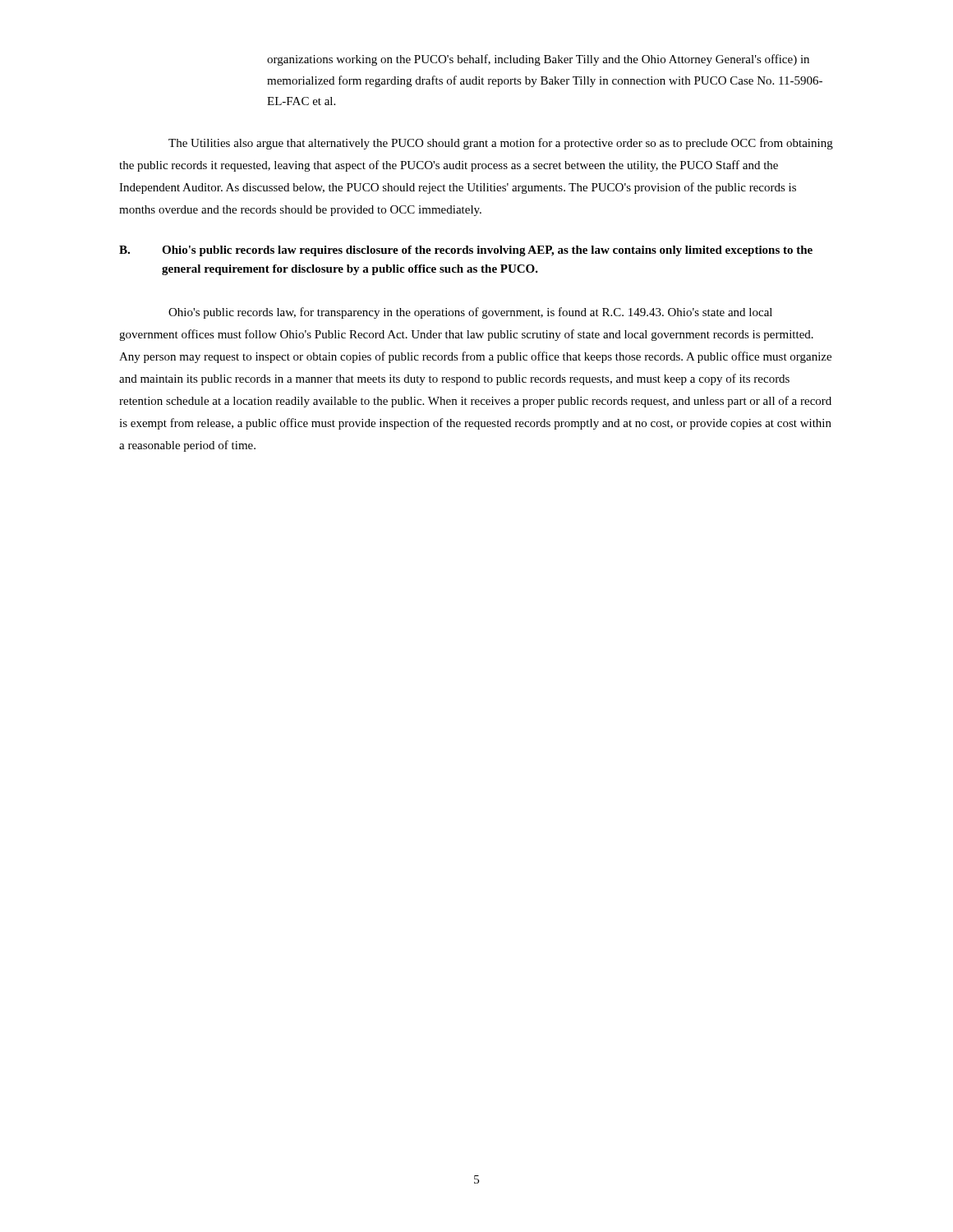Select the text block that reads "Ohio's public records law, for transparency"
This screenshot has width=953, height=1232.
(x=476, y=379)
